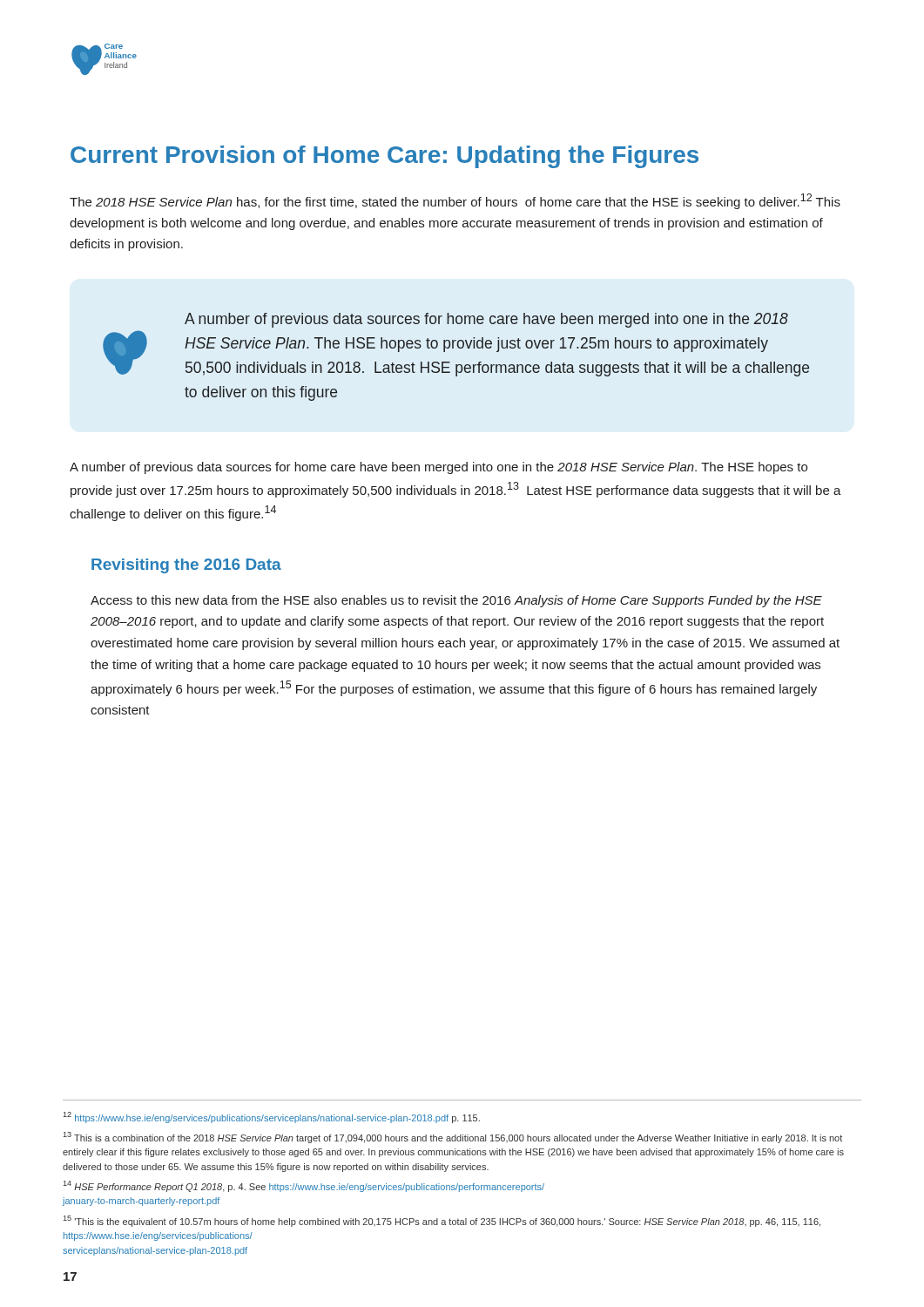Point to the title beginning "Current Provision of"
The height and width of the screenshot is (1307, 924).
[x=385, y=155]
